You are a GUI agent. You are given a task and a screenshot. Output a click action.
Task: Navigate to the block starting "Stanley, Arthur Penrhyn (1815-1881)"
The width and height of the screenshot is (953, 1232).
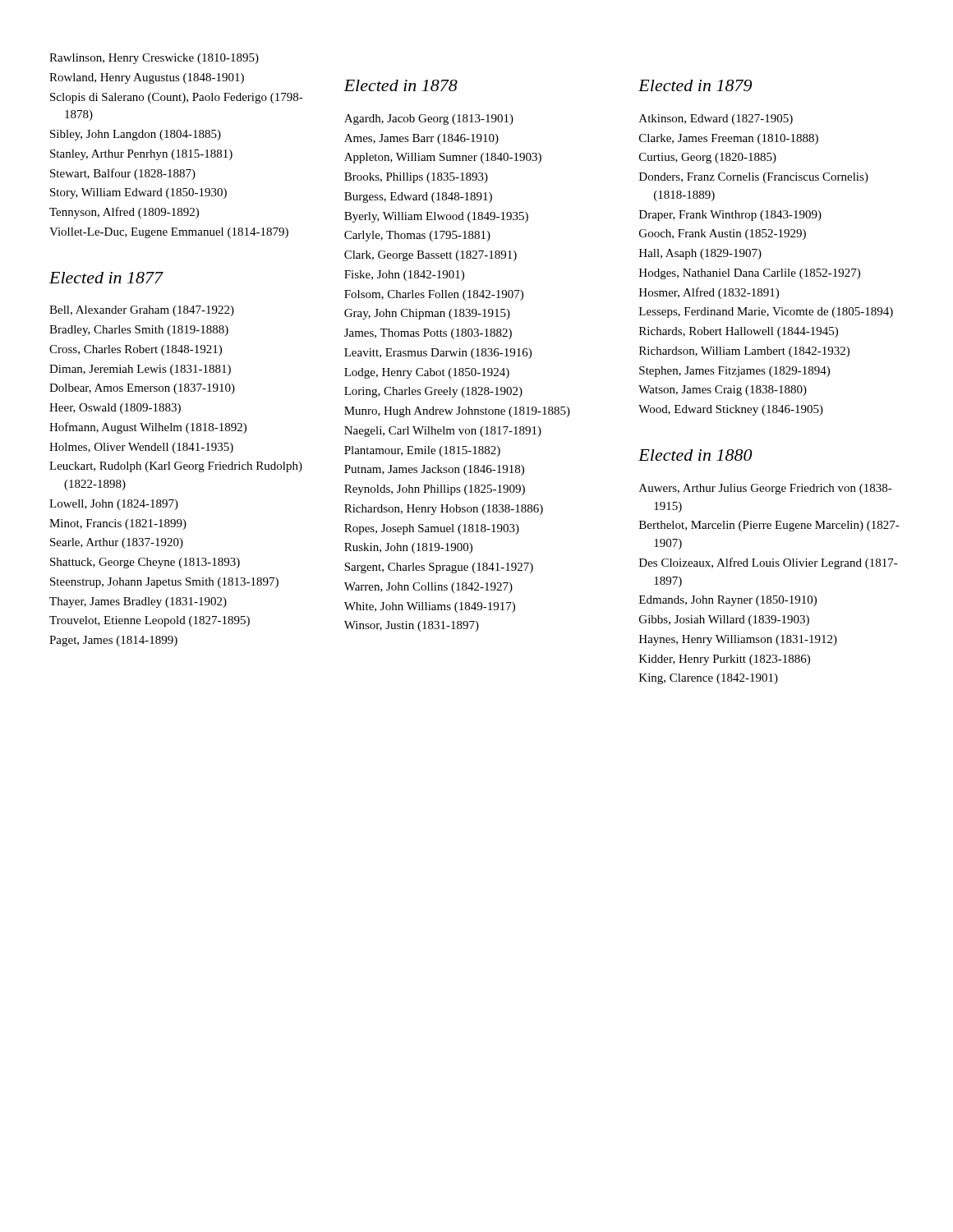(x=141, y=153)
